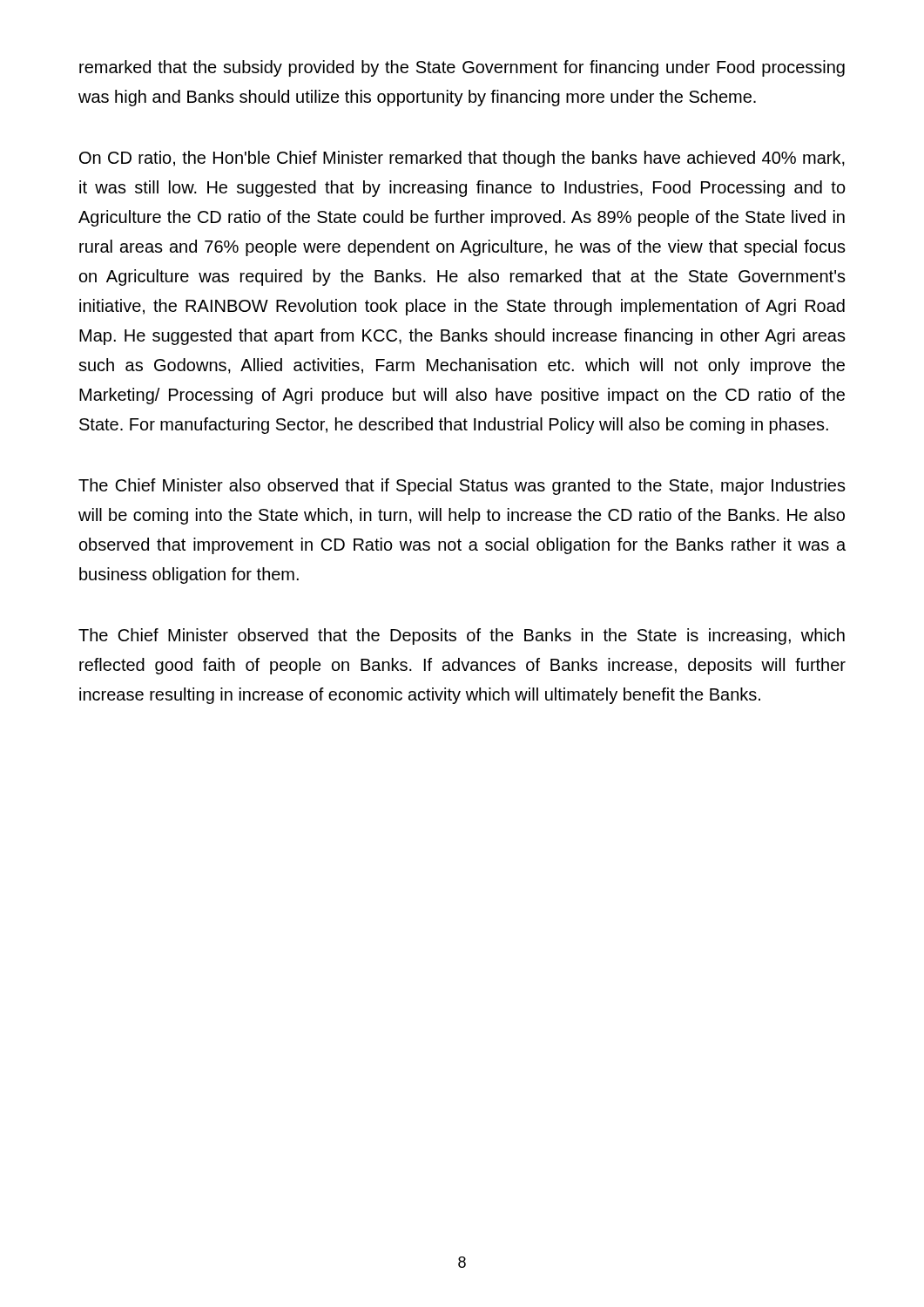
Task: Find the text block containing "The Chief Minister observed that the Deposits"
Action: [462, 665]
